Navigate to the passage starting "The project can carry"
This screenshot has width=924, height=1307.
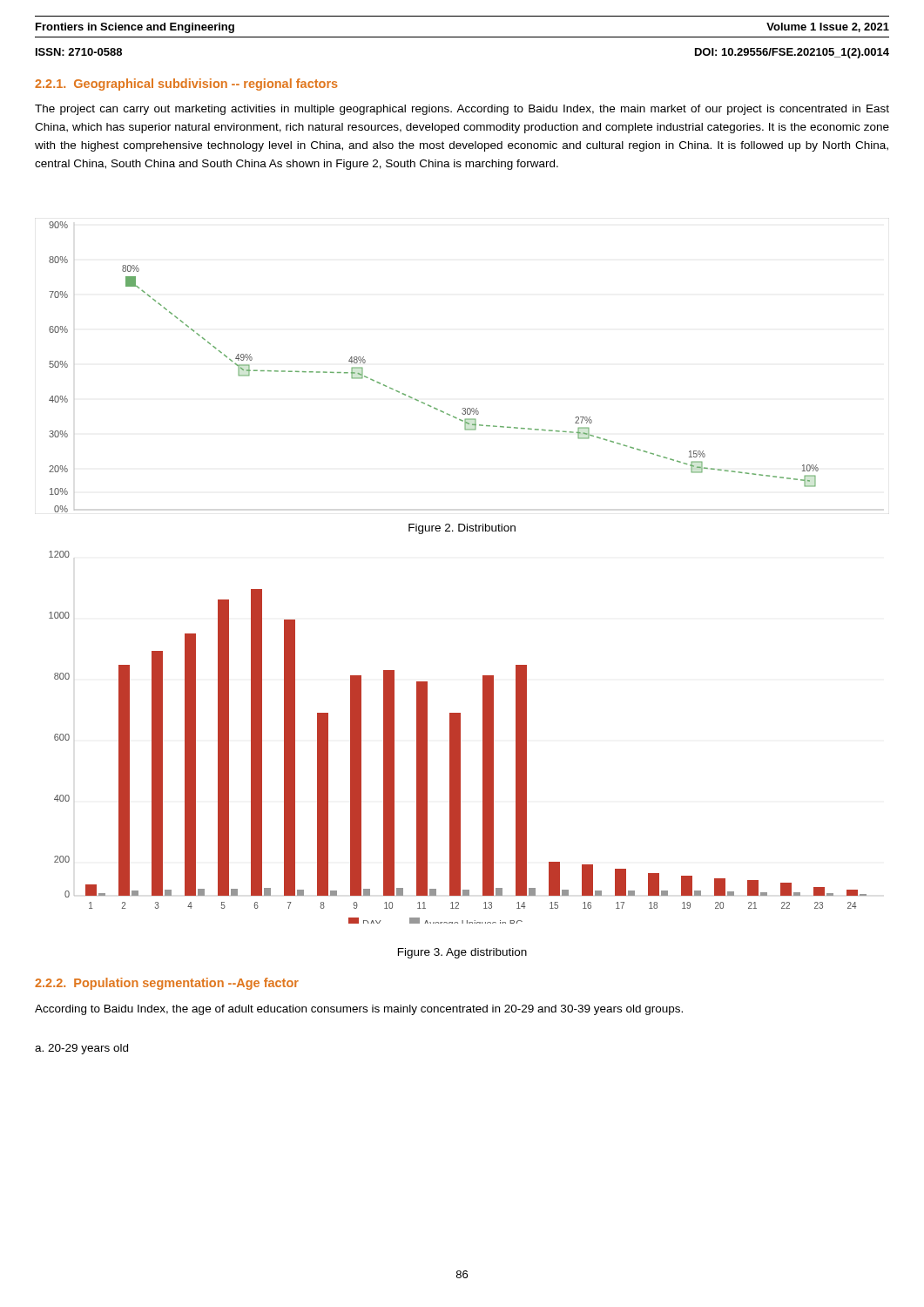pos(462,136)
